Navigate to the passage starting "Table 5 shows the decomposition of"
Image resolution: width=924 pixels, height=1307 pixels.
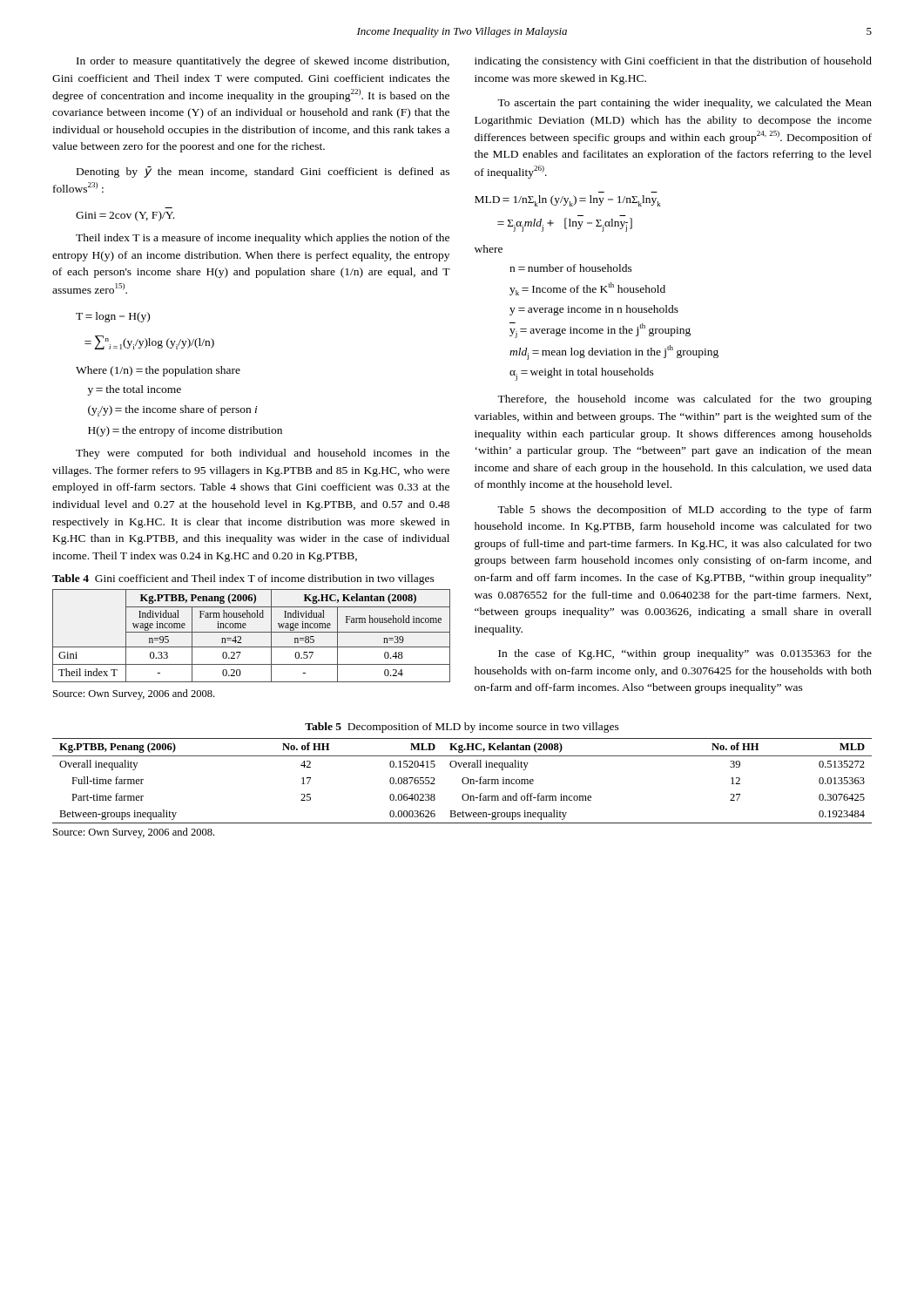(x=673, y=569)
